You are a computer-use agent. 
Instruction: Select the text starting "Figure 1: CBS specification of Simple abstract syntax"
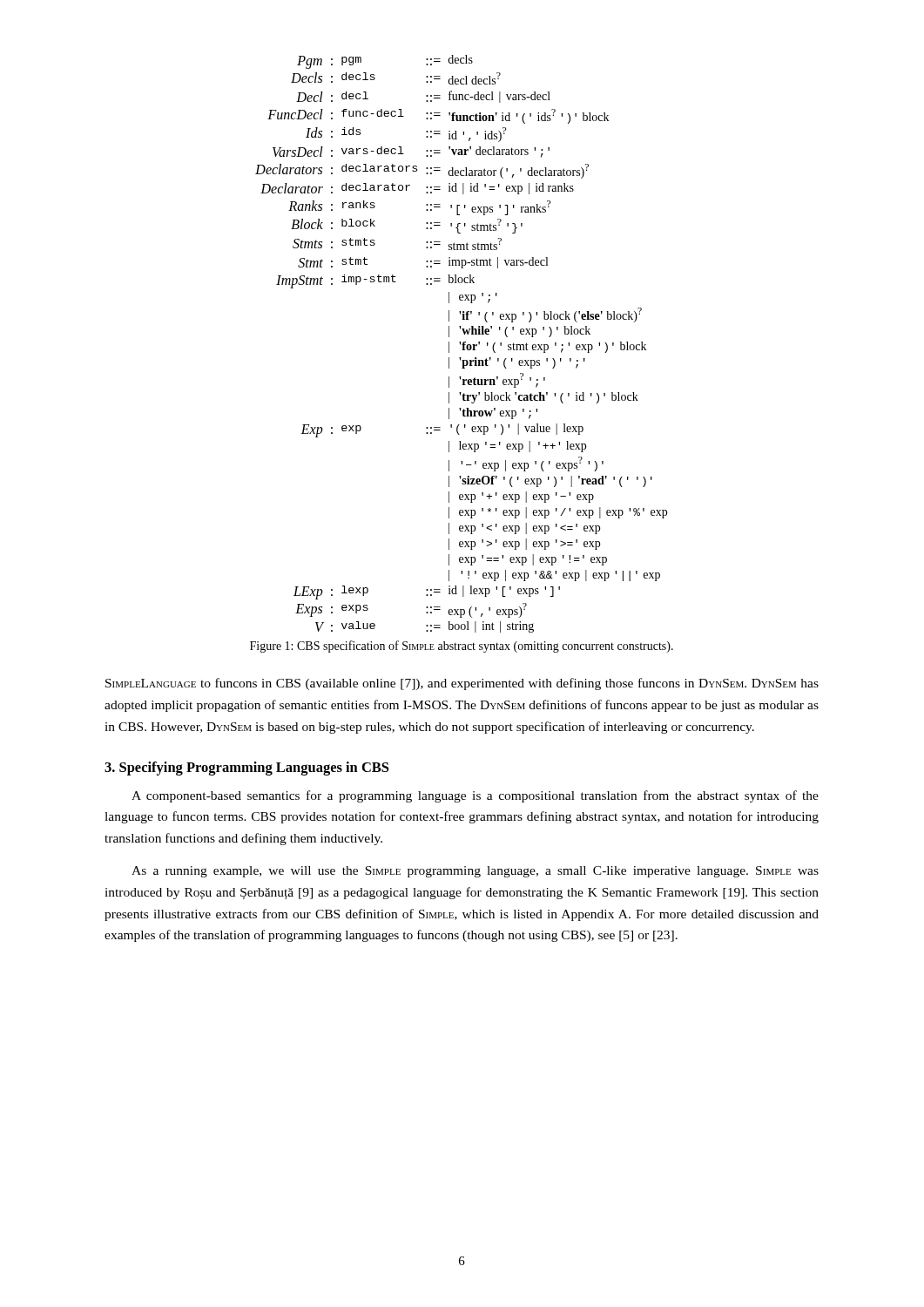[x=462, y=646]
